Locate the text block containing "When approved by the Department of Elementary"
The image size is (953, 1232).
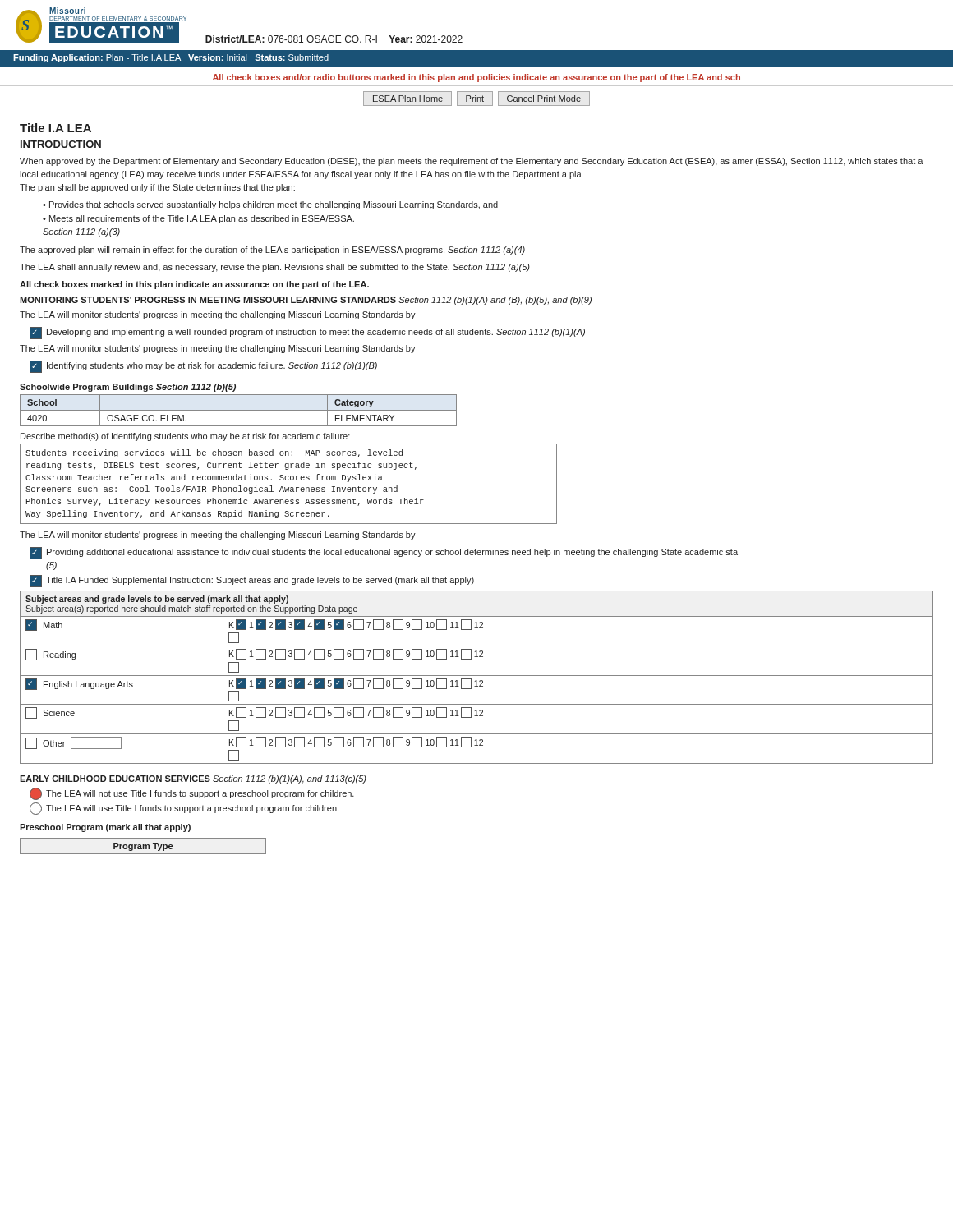click(471, 174)
